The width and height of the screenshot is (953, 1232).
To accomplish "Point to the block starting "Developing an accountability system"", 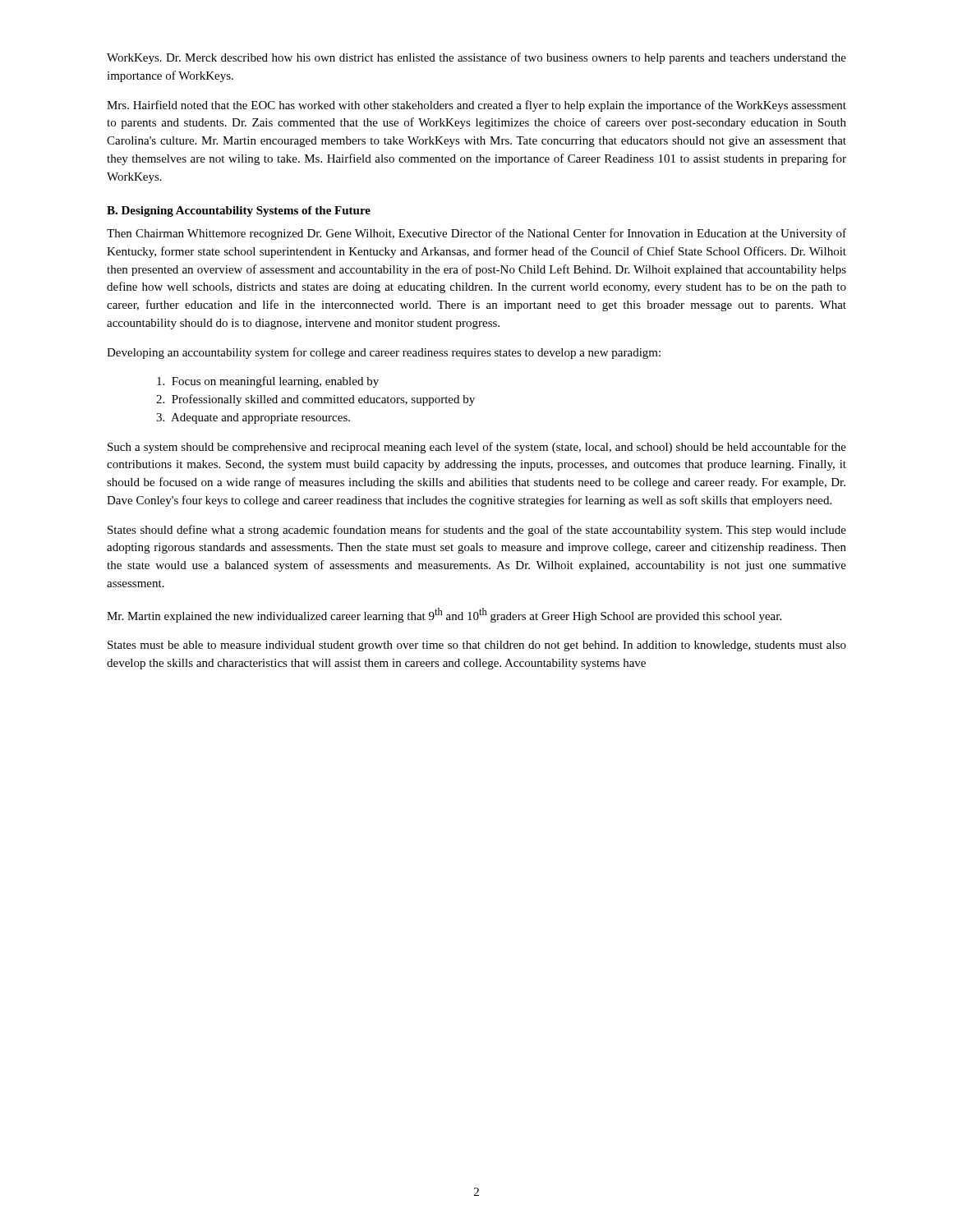I will pos(384,352).
